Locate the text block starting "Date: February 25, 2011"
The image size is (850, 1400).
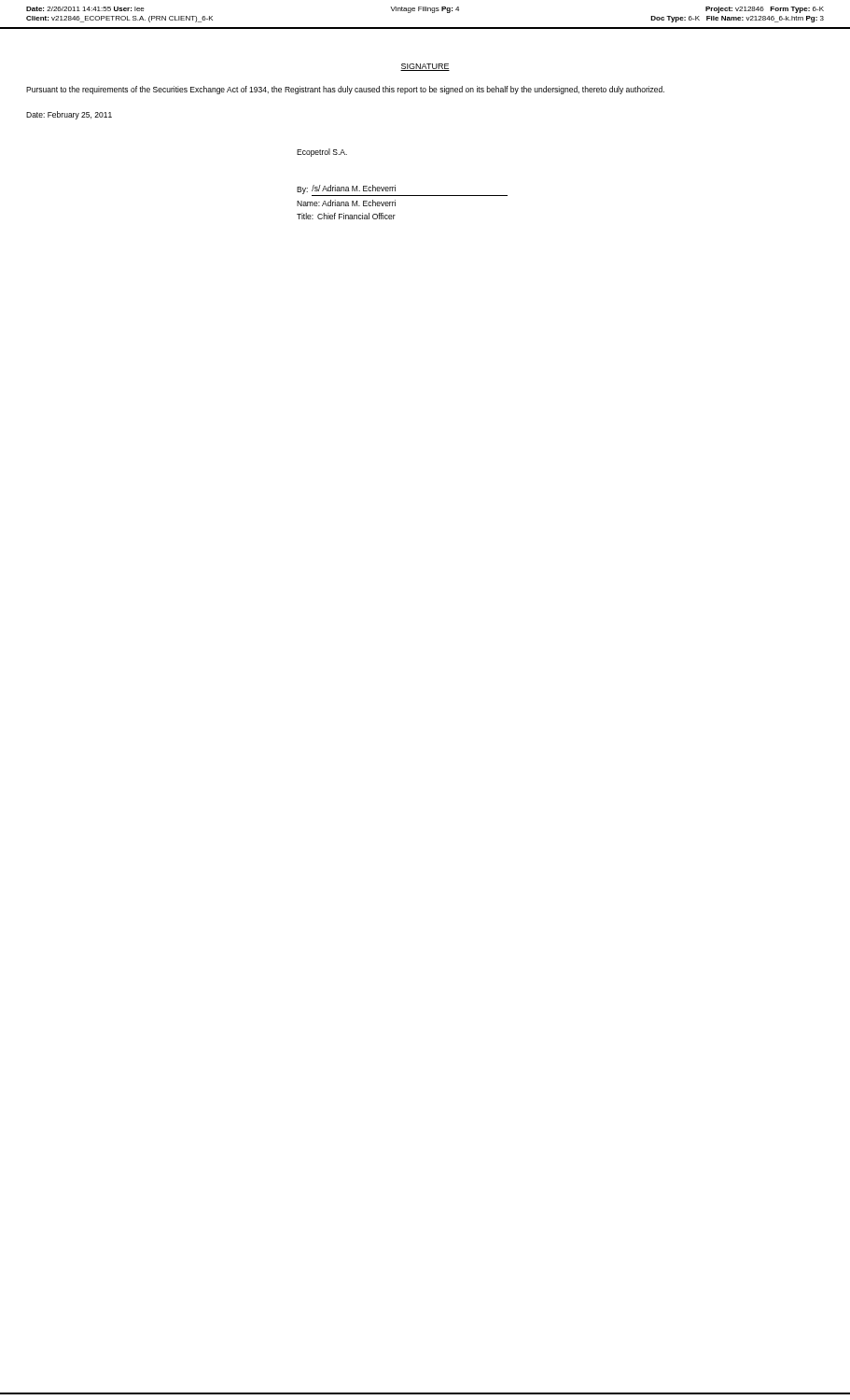(69, 115)
